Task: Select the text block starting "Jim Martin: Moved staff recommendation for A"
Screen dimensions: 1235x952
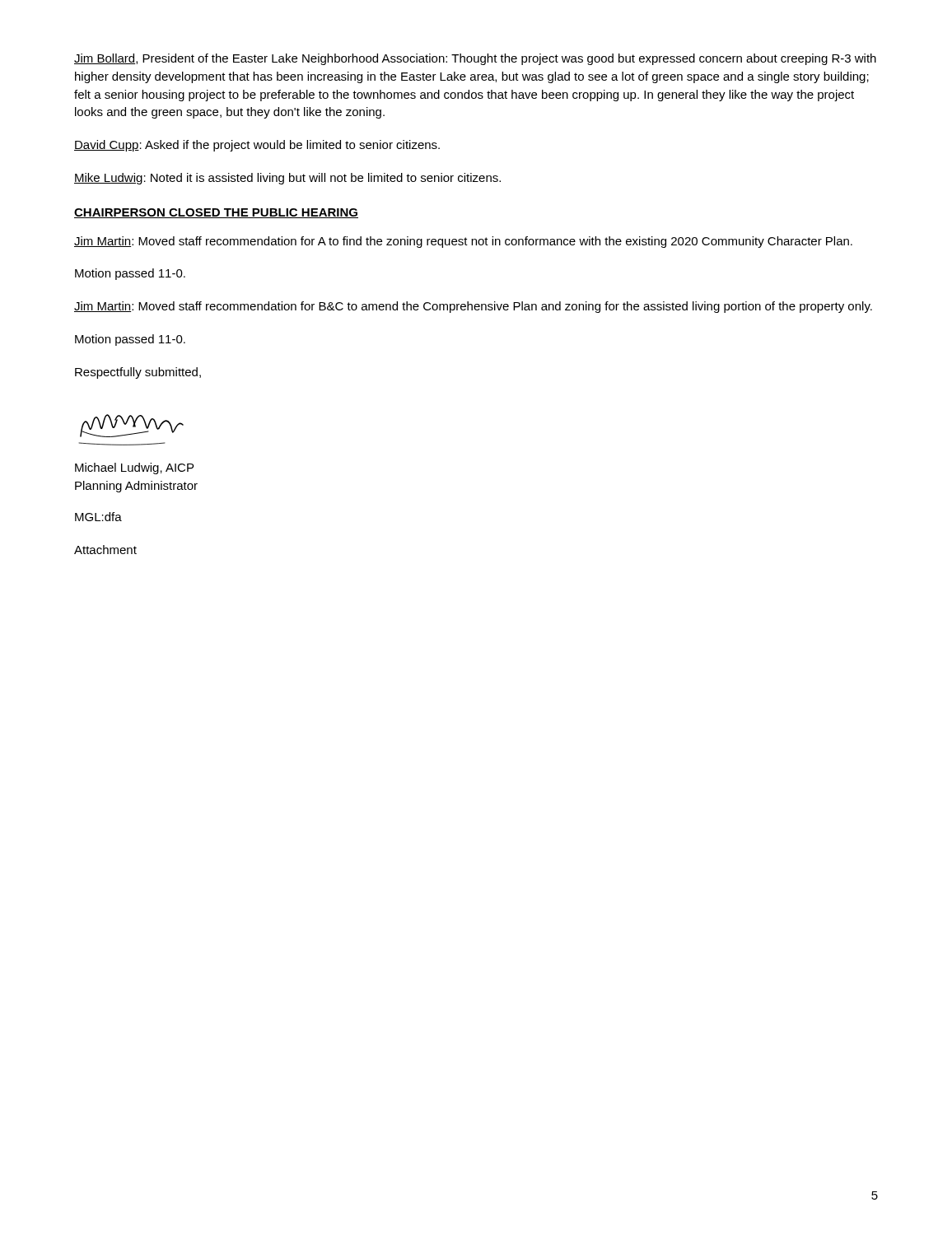Action: click(464, 240)
